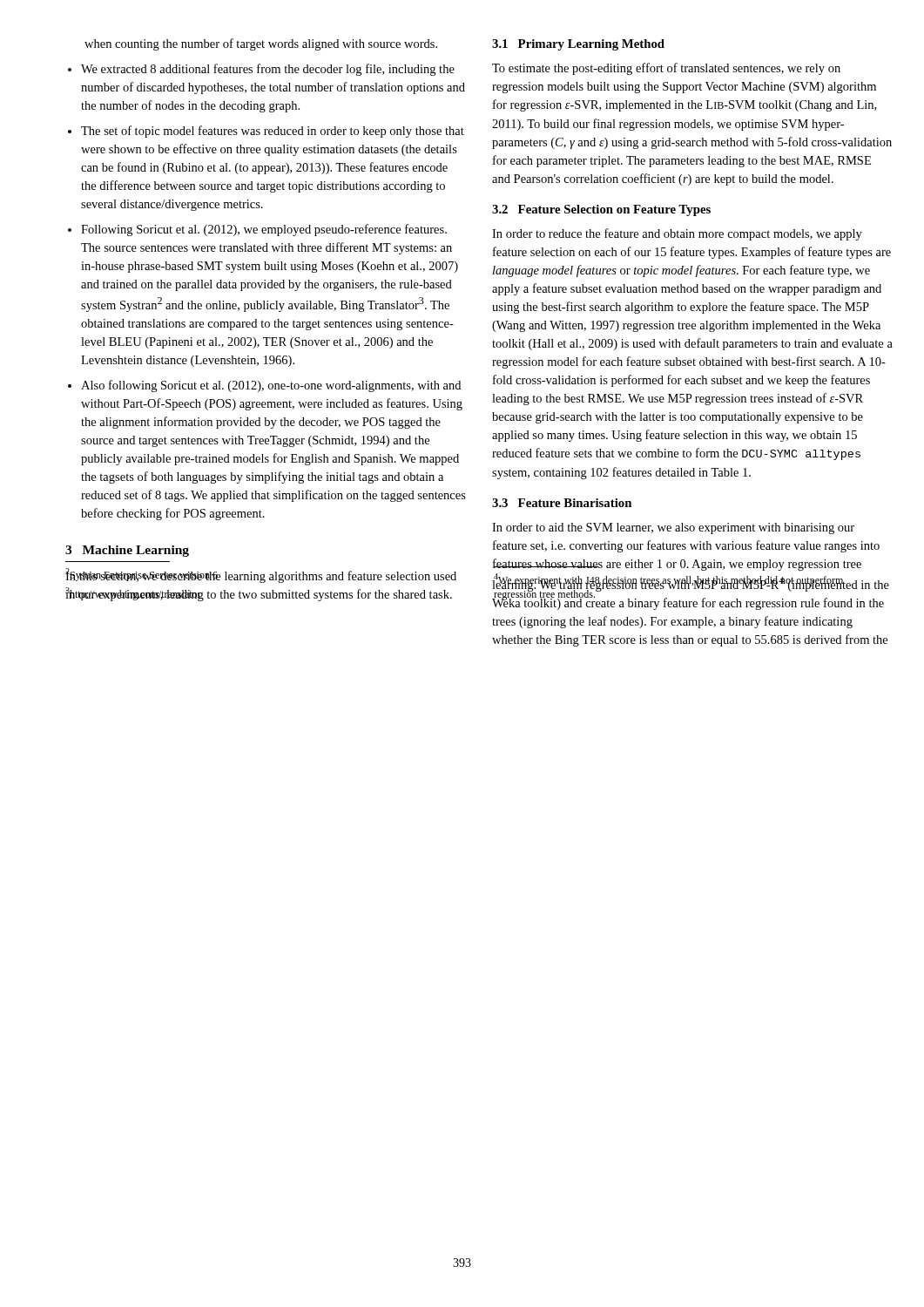Find "2Systran Enterprise Server version 6" on this page

(x=142, y=574)
